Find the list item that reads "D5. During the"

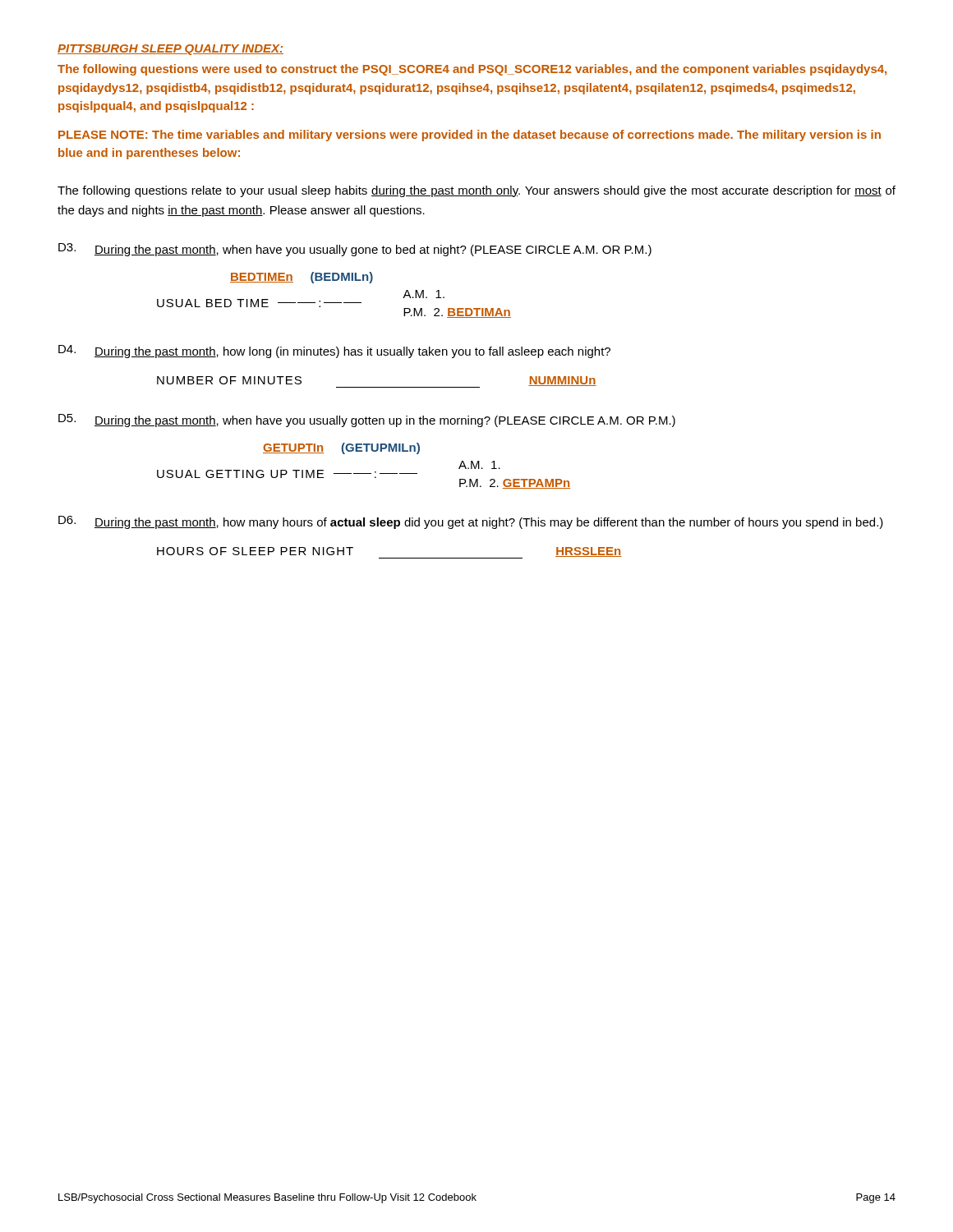click(x=476, y=450)
